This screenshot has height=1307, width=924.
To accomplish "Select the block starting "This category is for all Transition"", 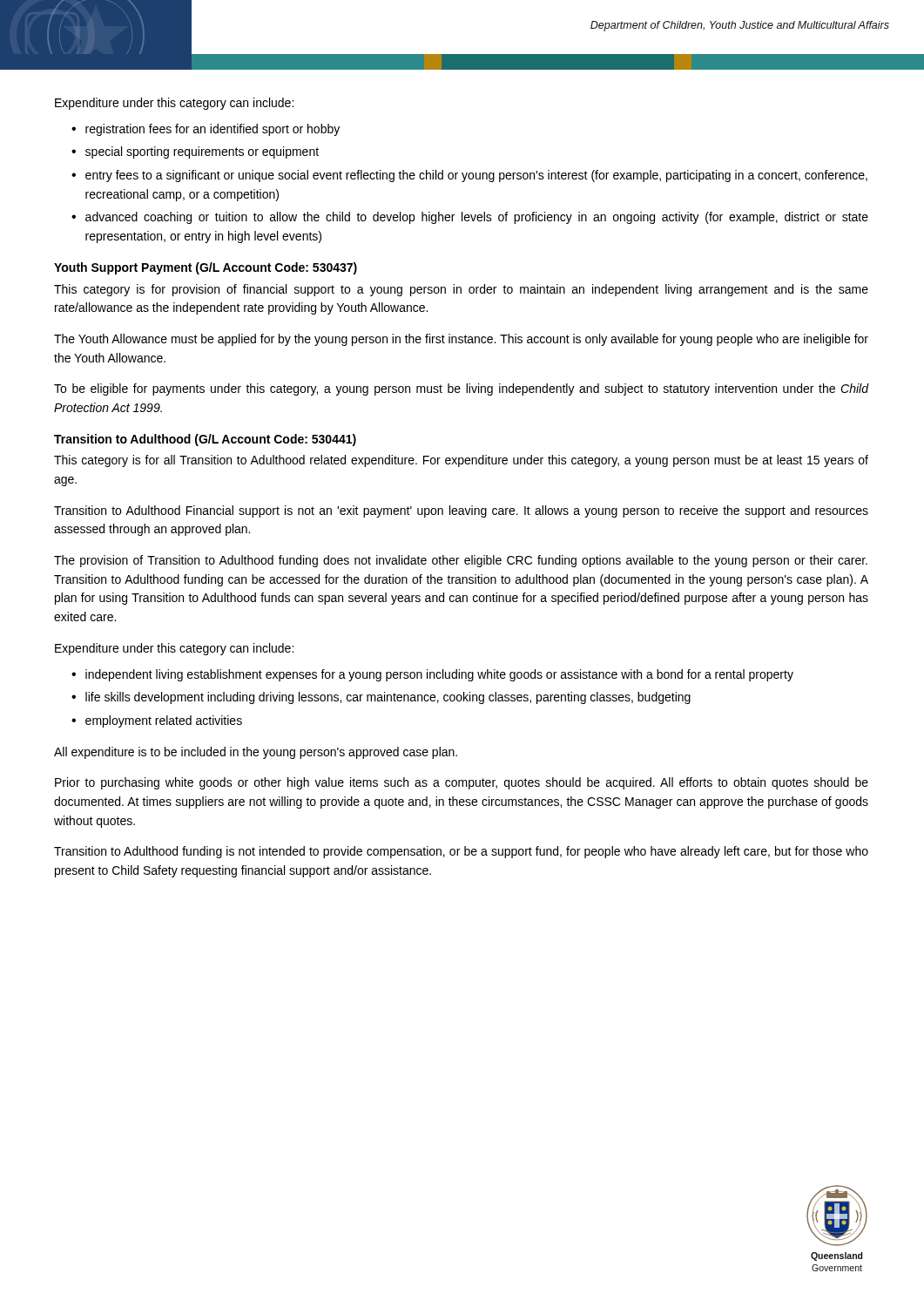I will pos(461,470).
